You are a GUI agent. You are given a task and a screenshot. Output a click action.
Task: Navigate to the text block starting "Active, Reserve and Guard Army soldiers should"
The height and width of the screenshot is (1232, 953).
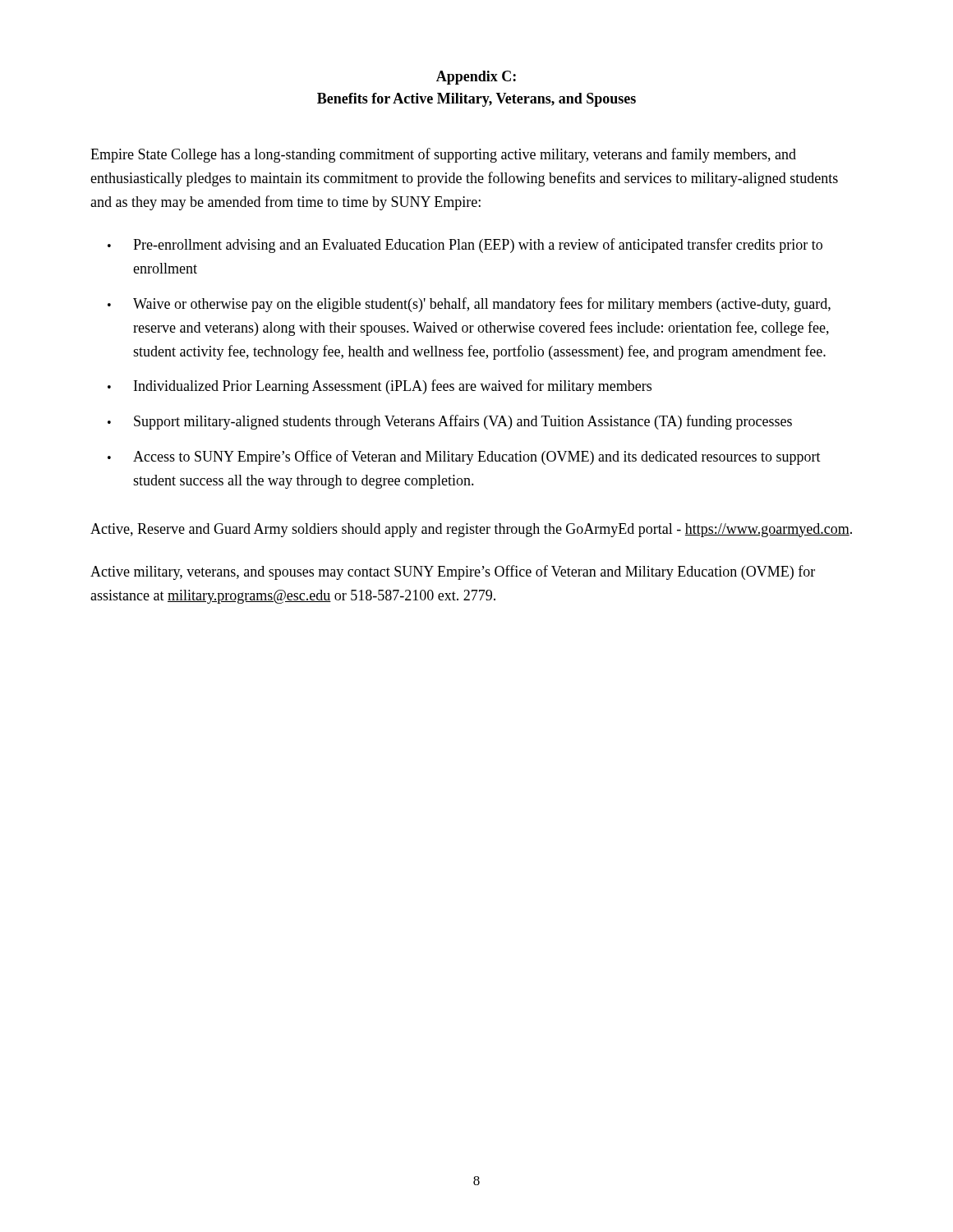tap(472, 529)
